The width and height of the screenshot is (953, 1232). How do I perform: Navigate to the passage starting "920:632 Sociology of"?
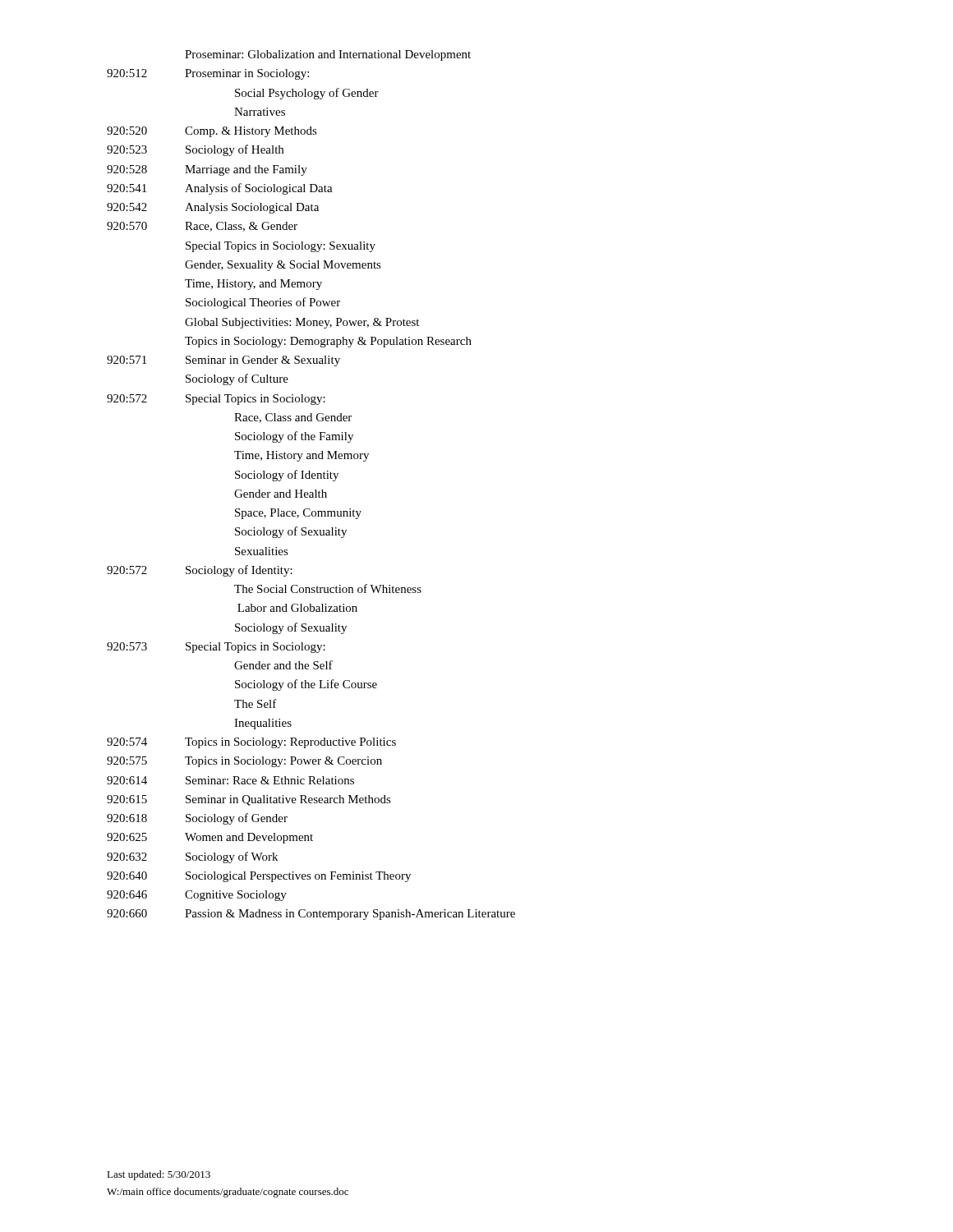[x=192, y=857]
